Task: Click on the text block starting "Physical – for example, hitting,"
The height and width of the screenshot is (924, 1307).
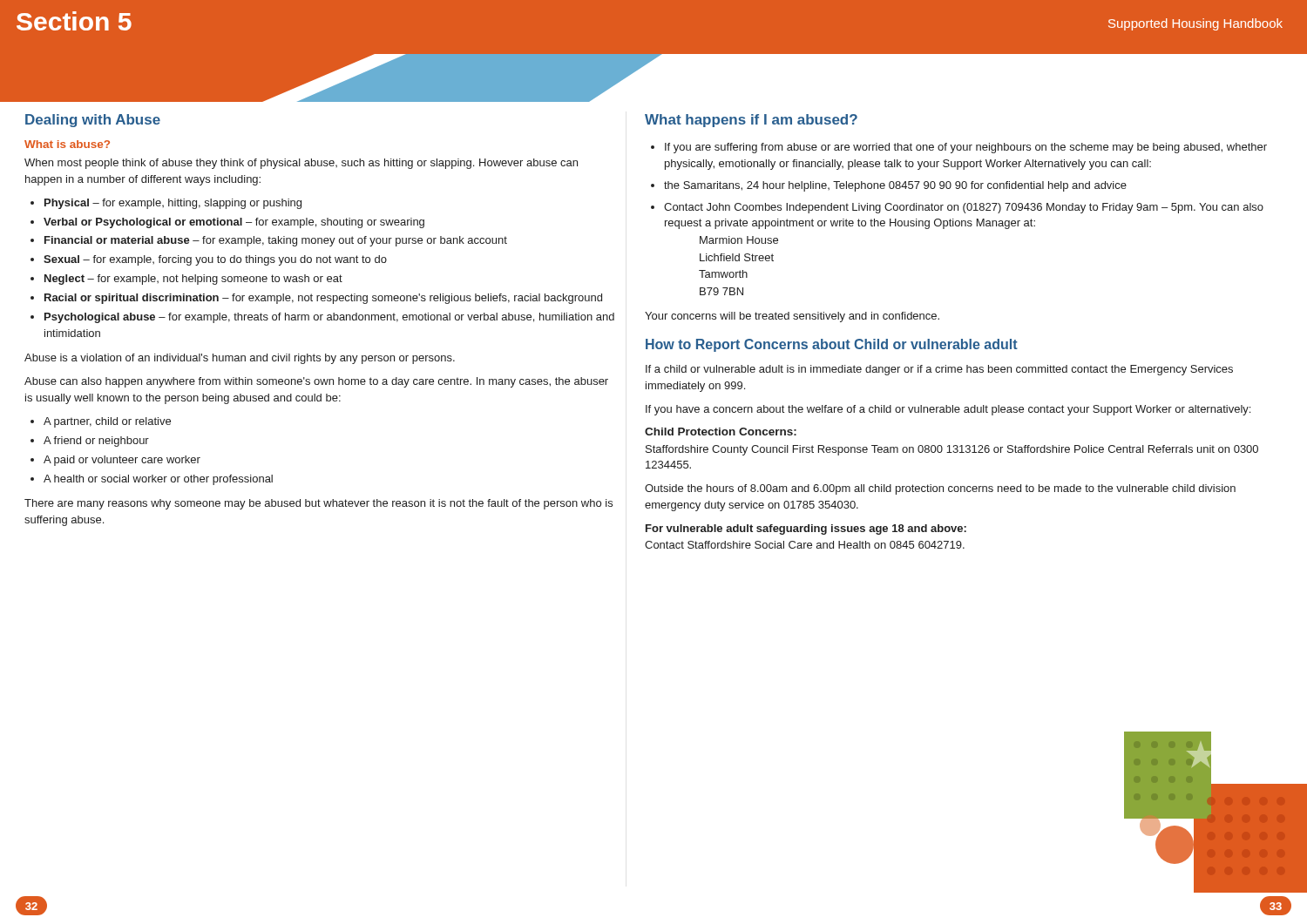Action: pyautogui.click(x=173, y=202)
